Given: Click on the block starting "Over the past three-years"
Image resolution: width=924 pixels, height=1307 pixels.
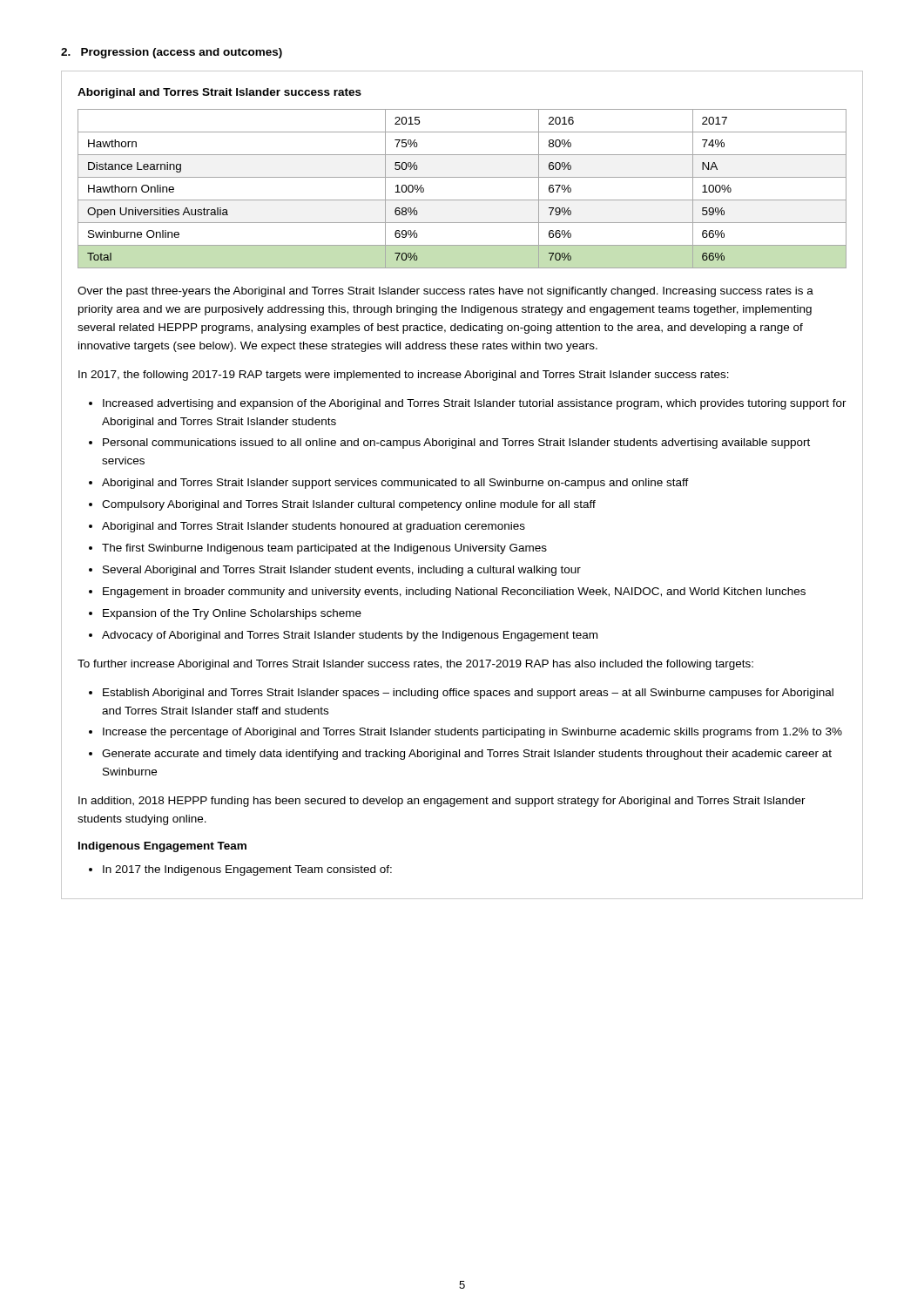Looking at the screenshot, I should click(445, 318).
